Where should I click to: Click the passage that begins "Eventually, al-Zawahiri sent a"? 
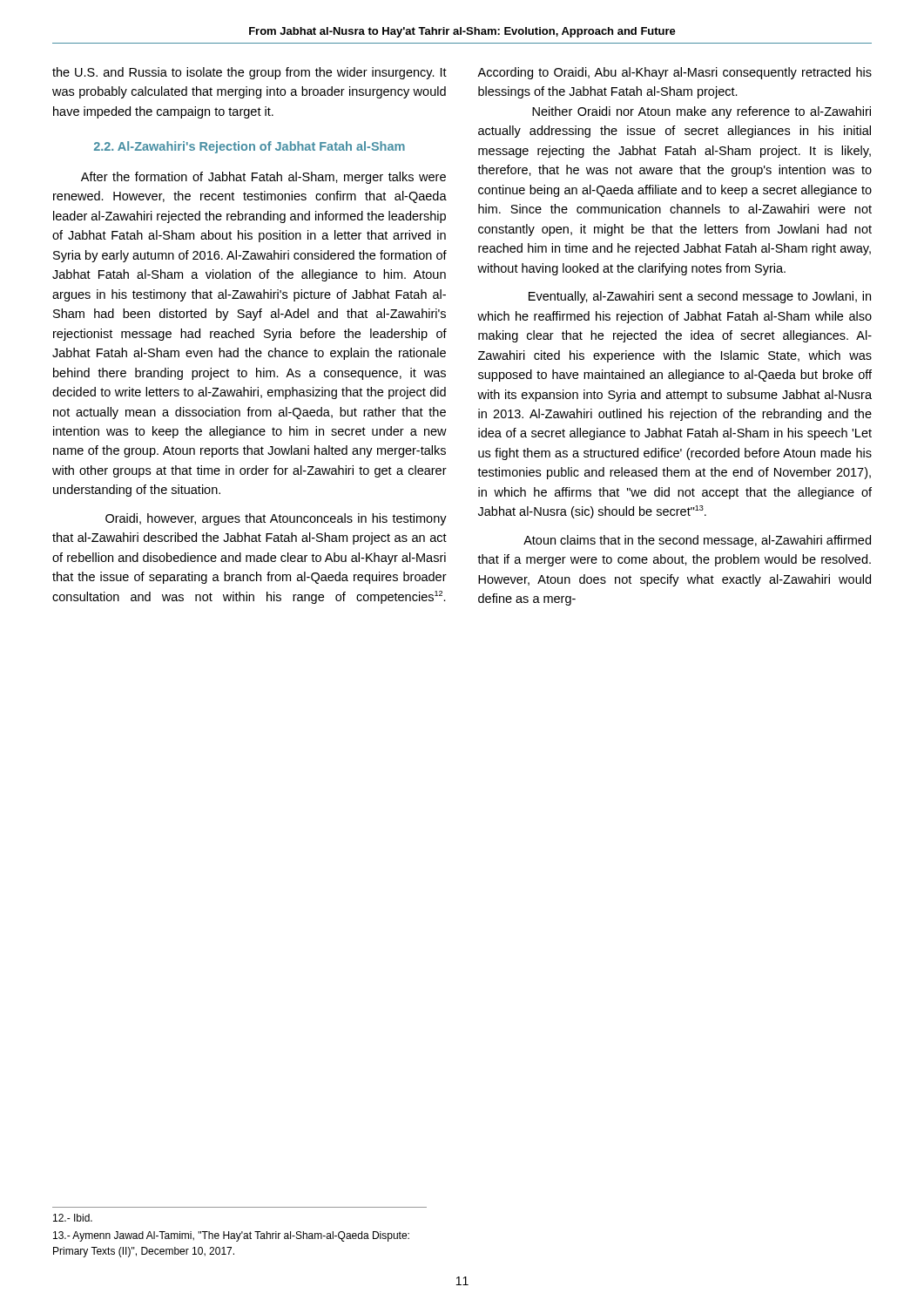point(675,404)
